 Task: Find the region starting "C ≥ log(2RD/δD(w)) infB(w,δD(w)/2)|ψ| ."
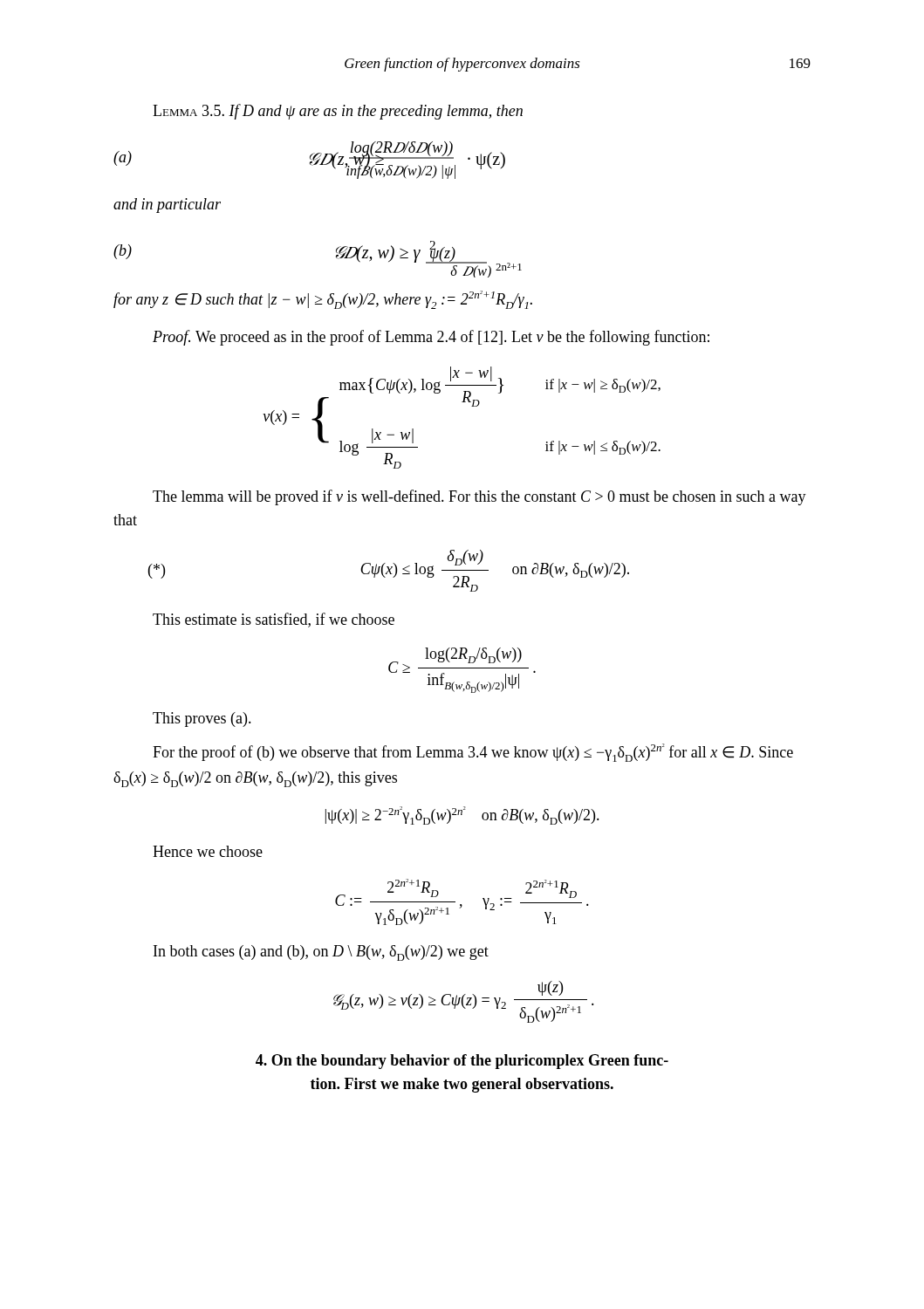(x=462, y=669)
